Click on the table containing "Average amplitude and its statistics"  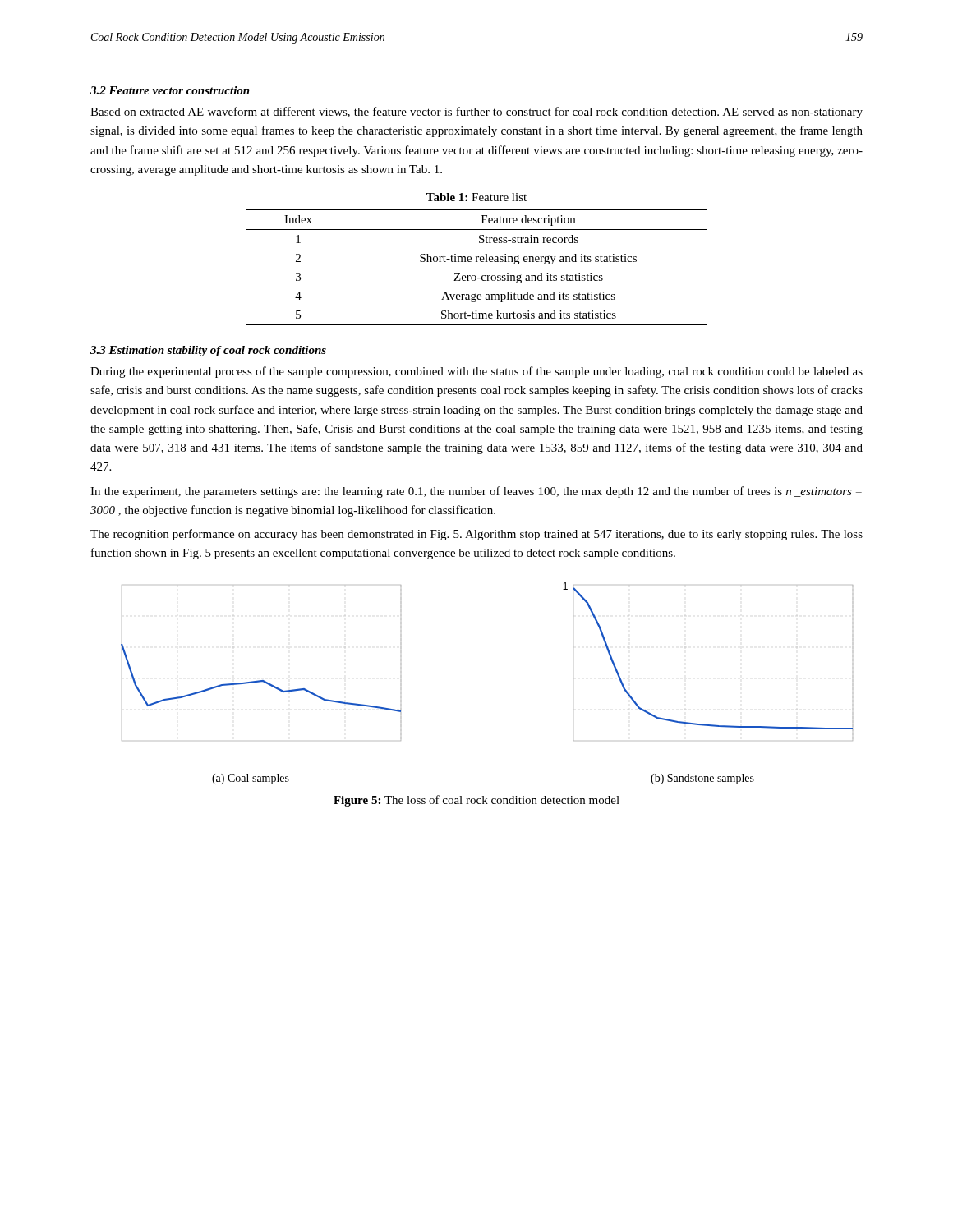pos(476,267)
